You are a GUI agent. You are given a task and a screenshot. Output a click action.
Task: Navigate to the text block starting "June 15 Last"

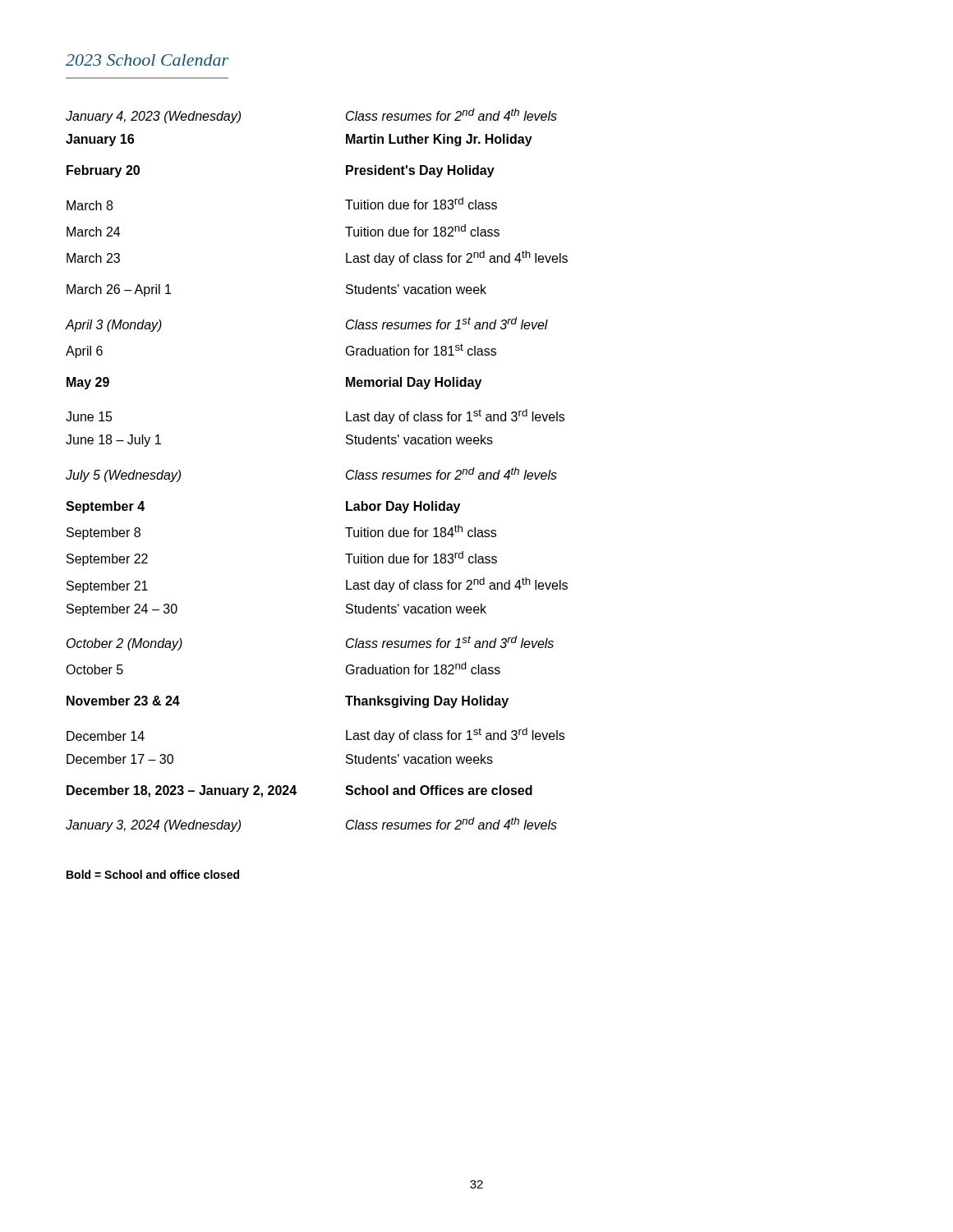(x=476, y=416)
